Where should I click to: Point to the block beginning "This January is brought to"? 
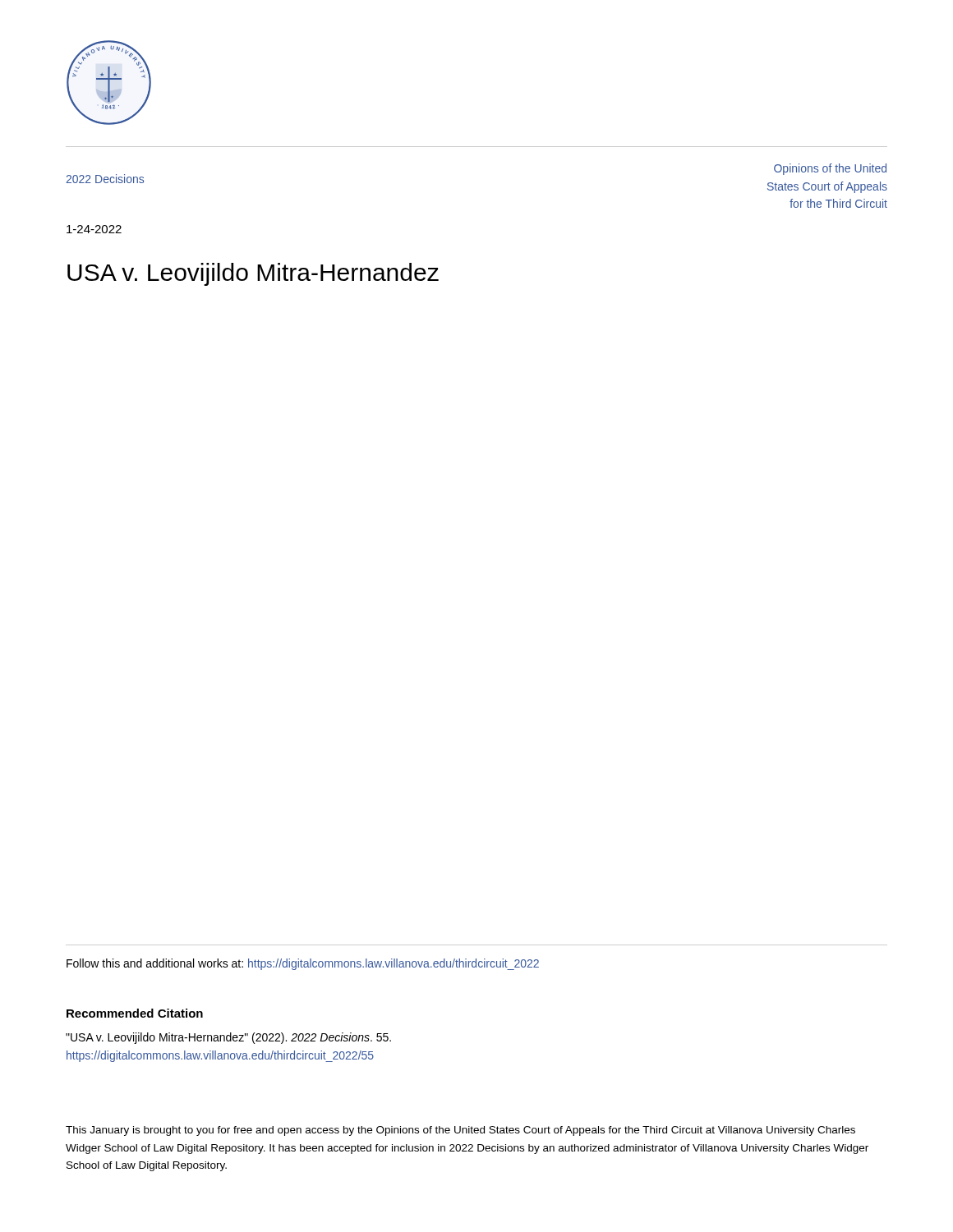click(467, 1147)
